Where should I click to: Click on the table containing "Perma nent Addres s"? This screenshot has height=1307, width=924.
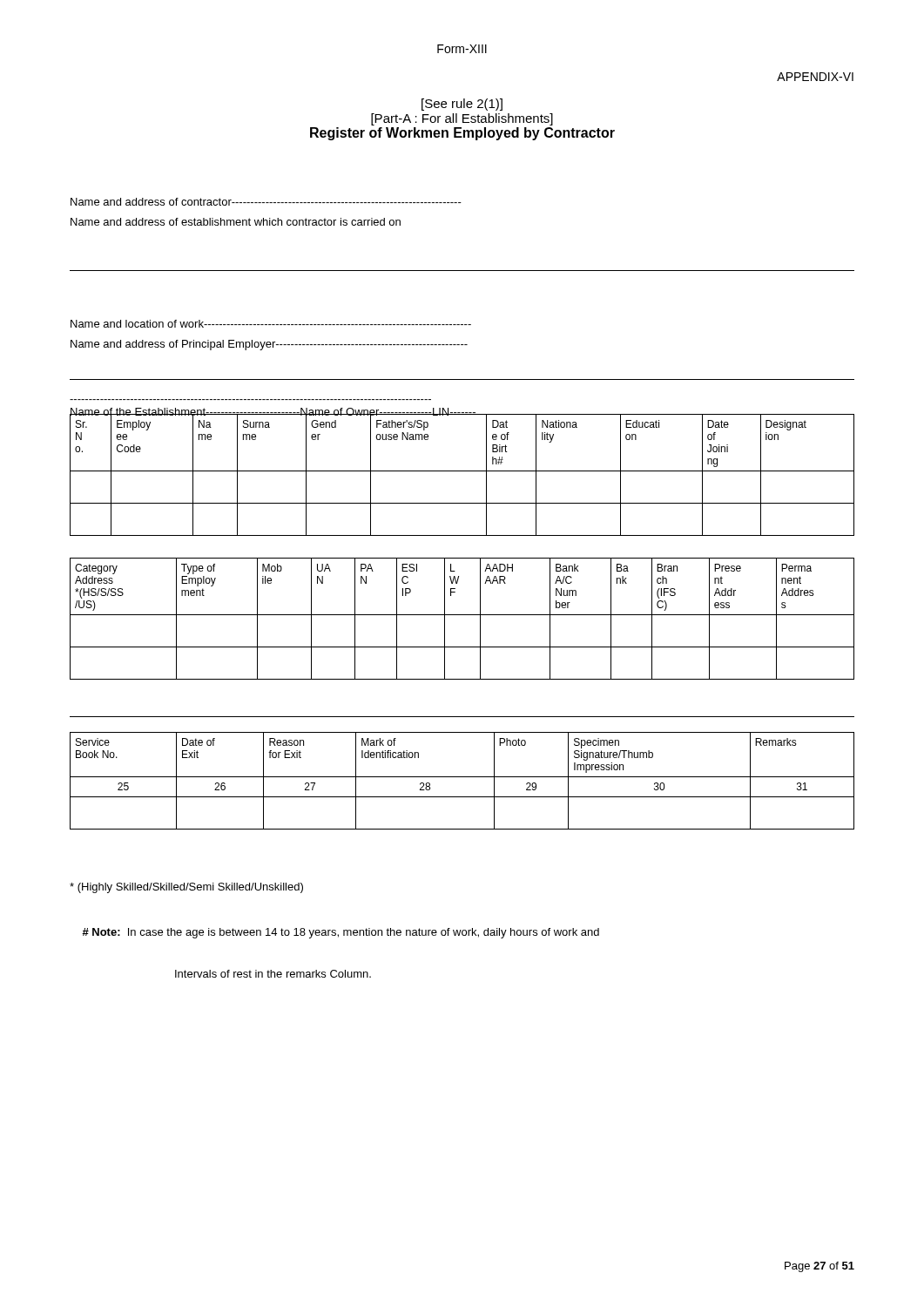[462, 619]
